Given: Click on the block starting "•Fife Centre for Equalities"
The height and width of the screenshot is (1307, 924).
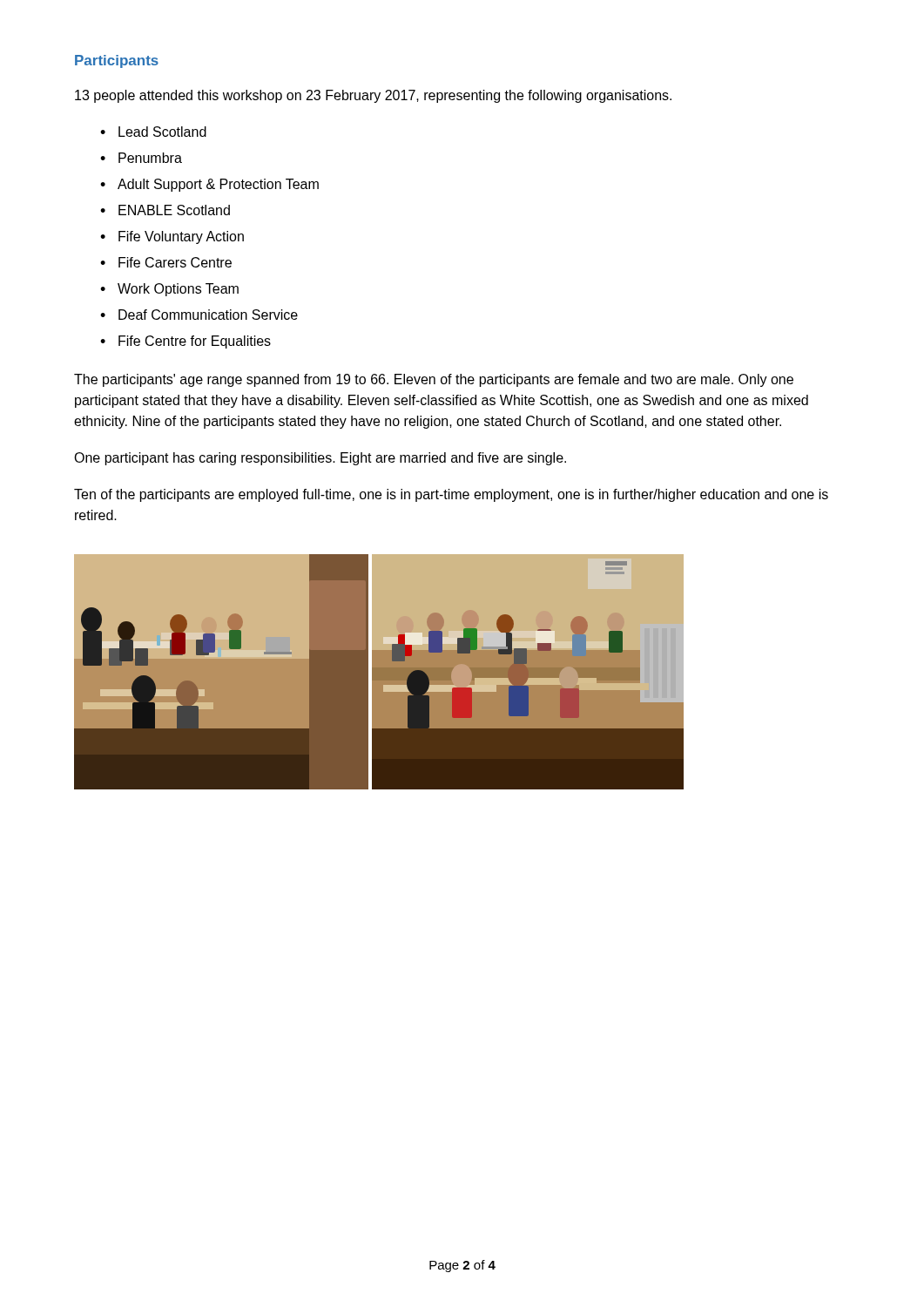Looking at the screenshot, I should point(186,342).
